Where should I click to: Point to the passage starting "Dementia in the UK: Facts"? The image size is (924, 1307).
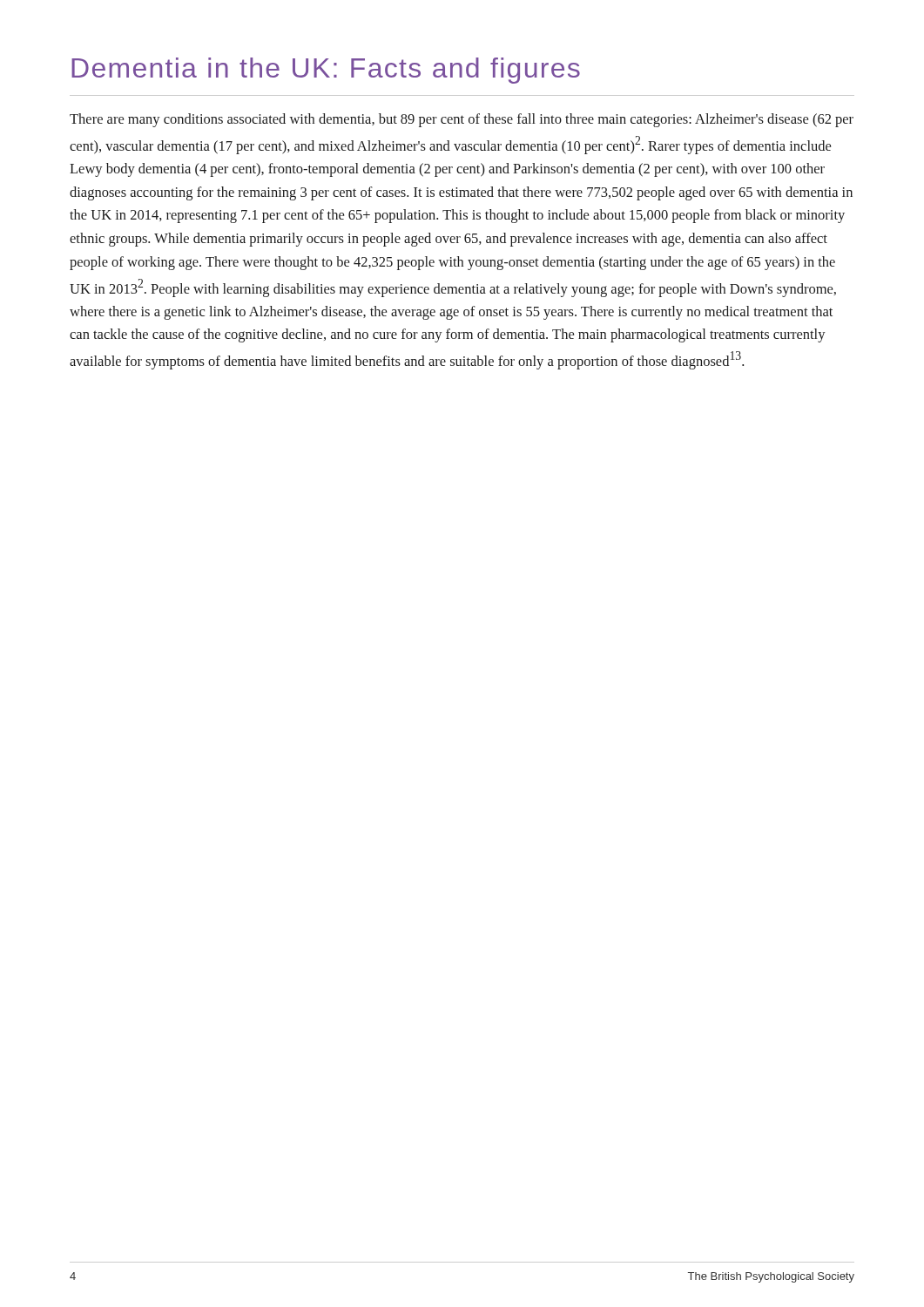(x=326, y=68)
